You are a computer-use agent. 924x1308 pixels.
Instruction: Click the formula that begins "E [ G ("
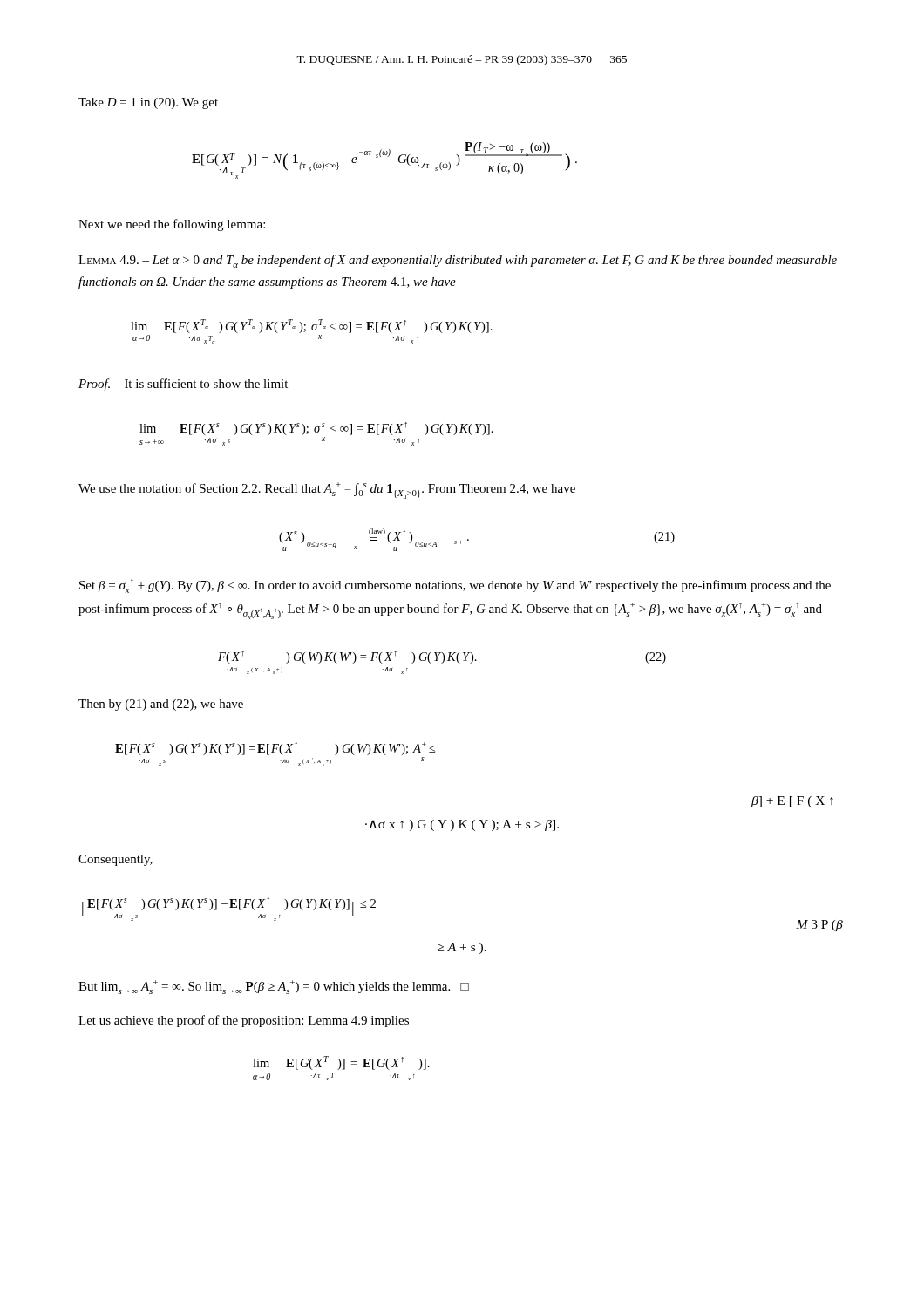(x=462, y=158)
